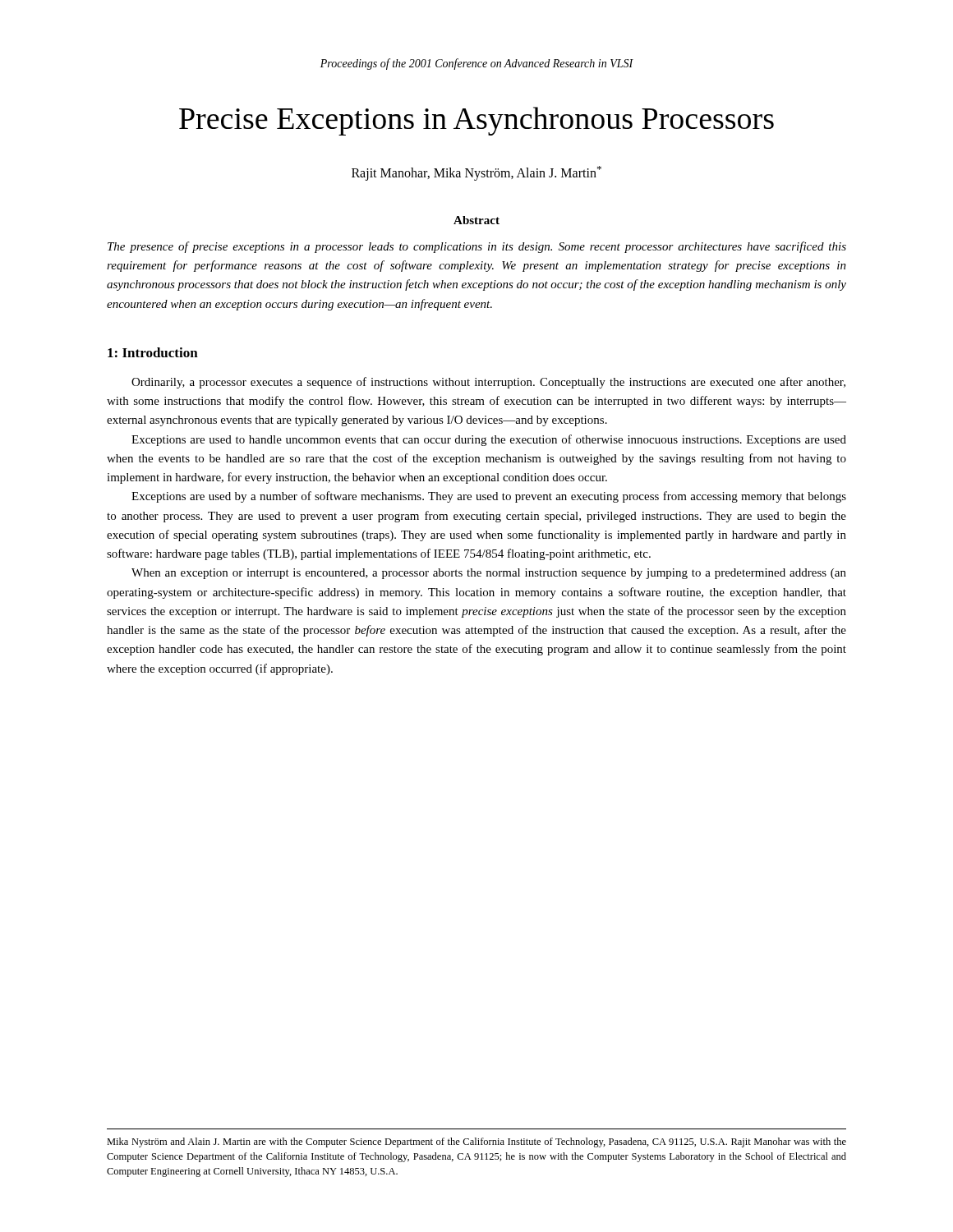Find the block on this page that starts "The presence of precise exceptions"
The image size is (953, 1232).
476,275
